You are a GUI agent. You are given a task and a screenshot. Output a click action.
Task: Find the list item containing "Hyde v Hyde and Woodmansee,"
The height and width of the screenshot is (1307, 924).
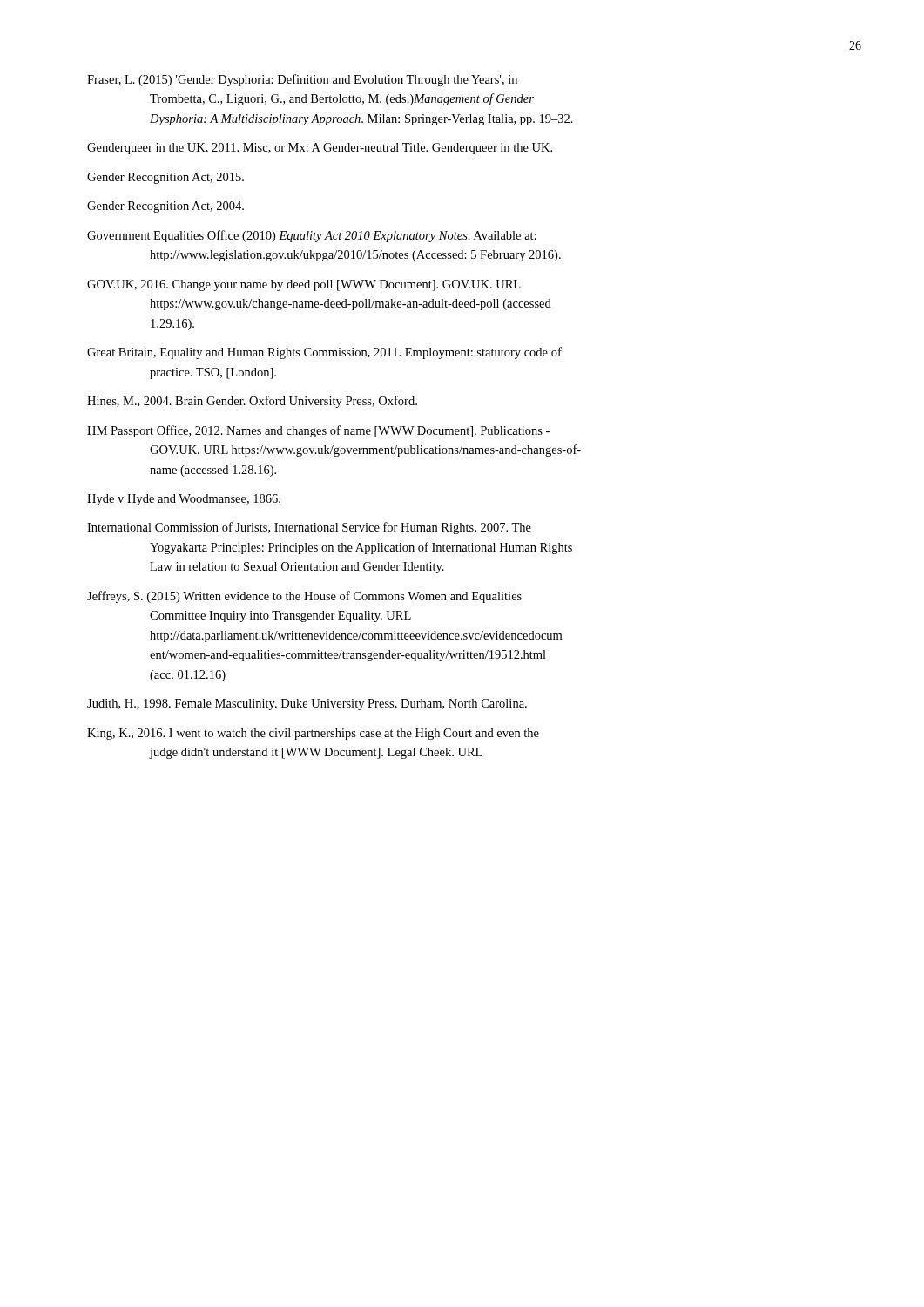point(184,498)
